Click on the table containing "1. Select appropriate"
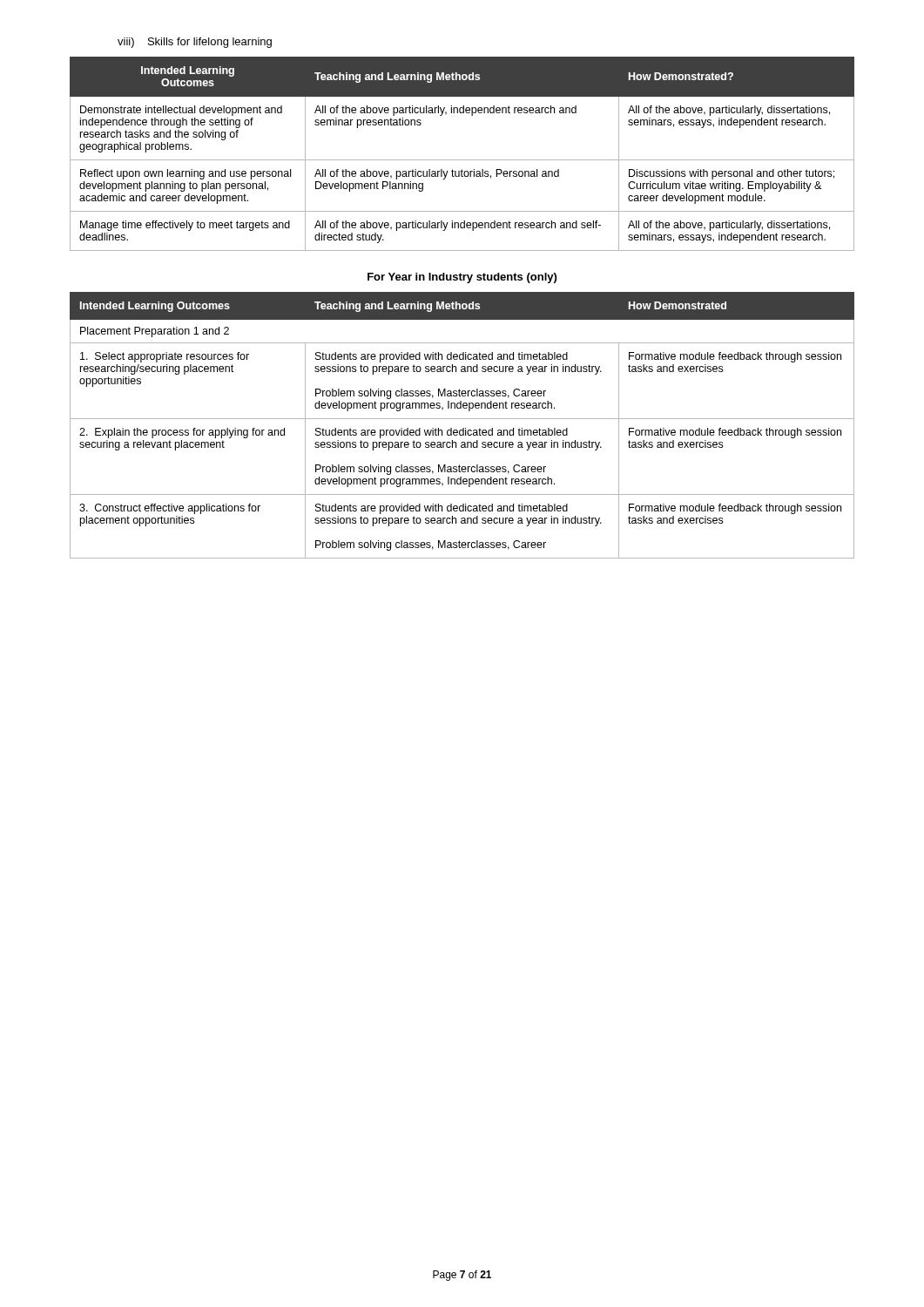 click(462, 425)
